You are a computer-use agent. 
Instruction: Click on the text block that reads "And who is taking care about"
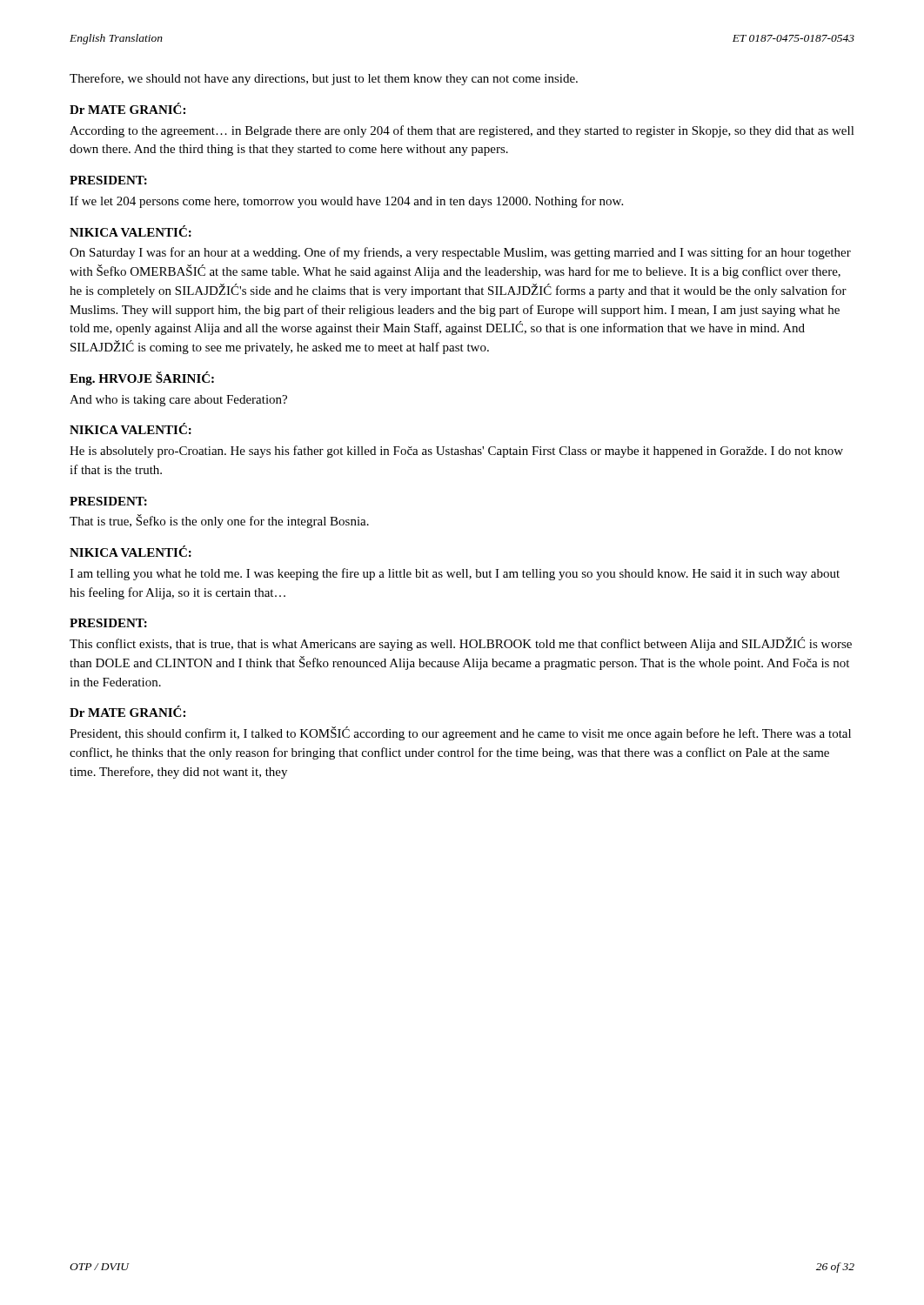pos(179,399)
